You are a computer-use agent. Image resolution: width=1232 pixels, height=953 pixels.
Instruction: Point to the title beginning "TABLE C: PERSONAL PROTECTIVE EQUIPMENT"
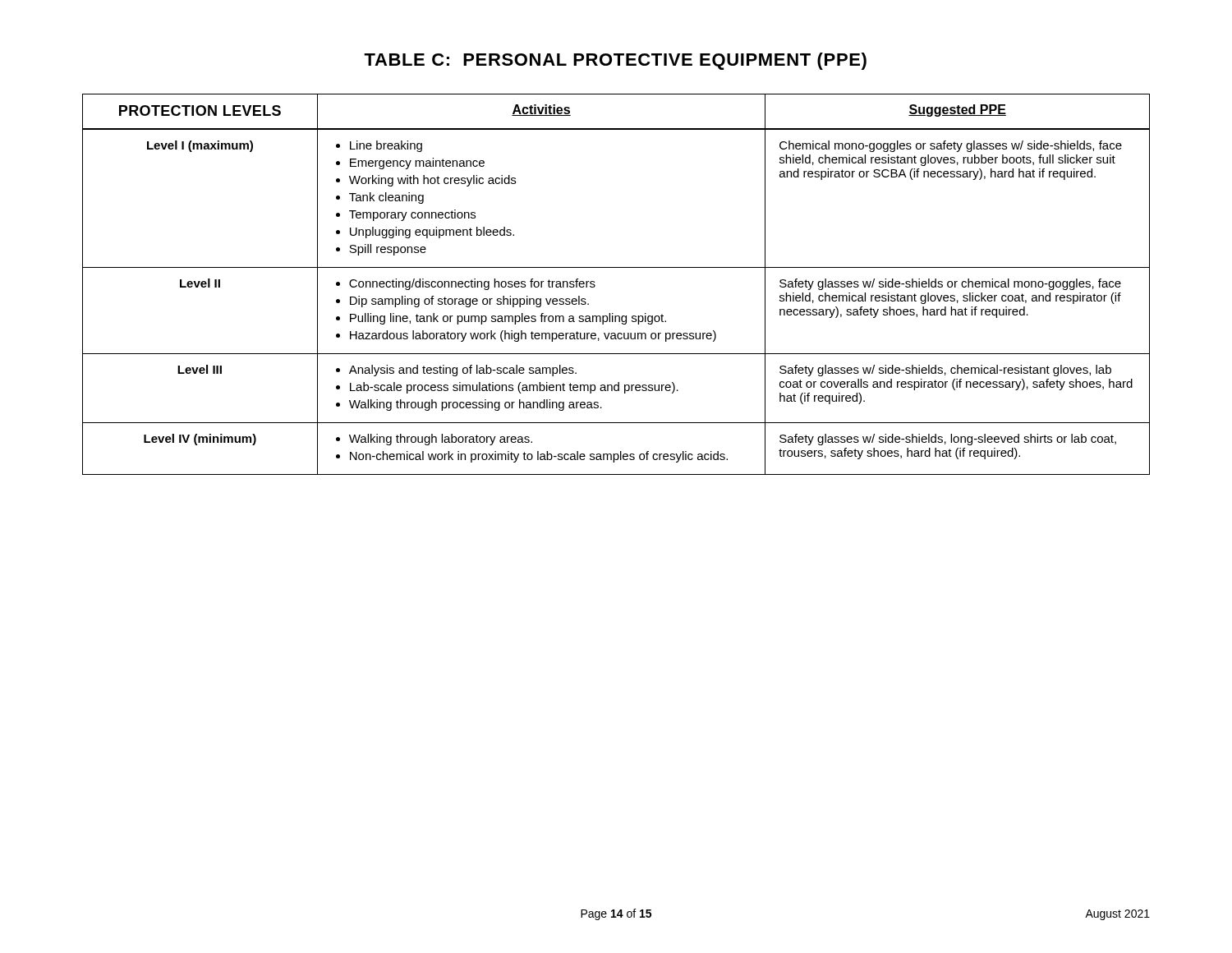click(x=616, y=60)
